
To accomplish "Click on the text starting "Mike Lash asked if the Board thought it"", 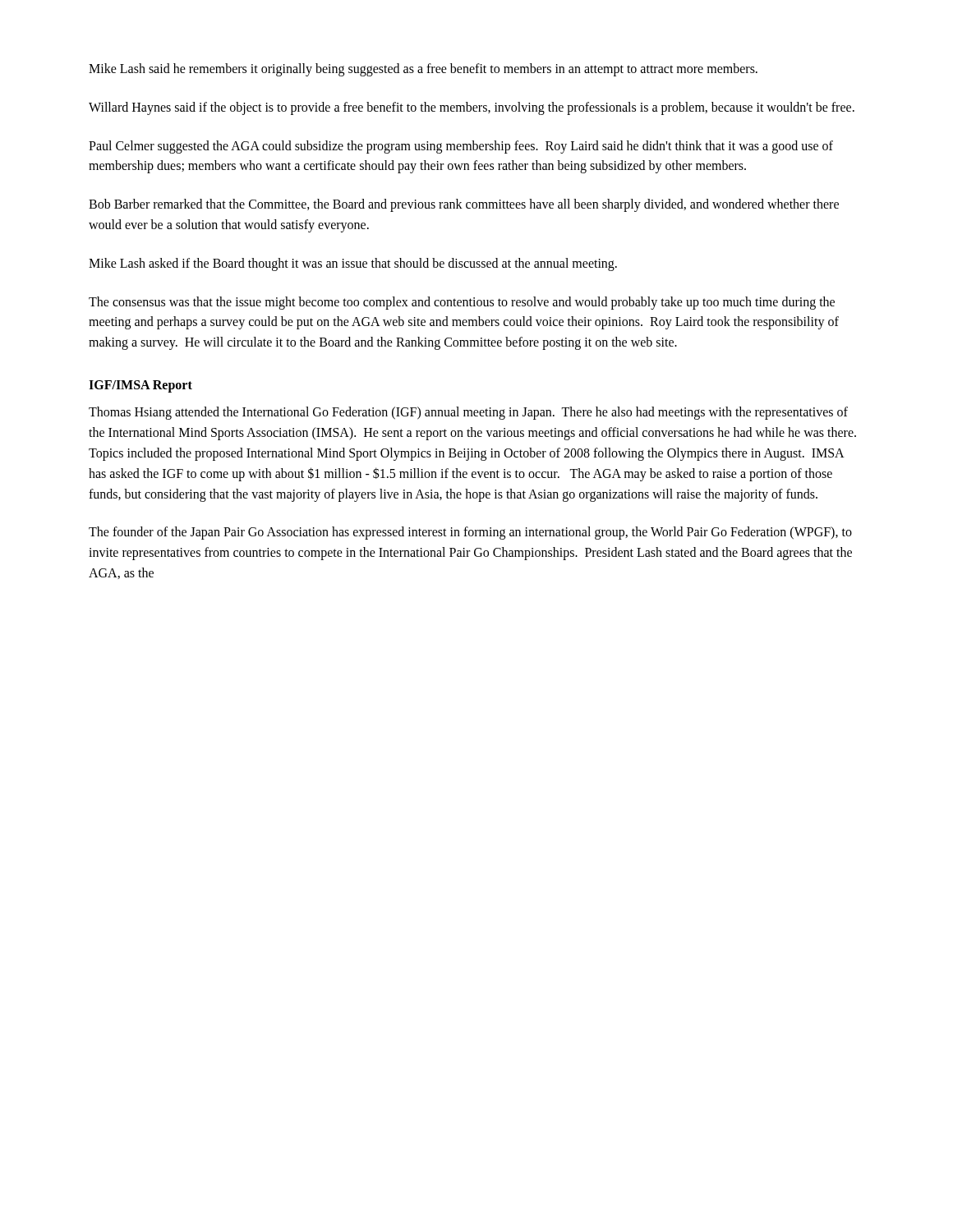I will click(353, 263).
